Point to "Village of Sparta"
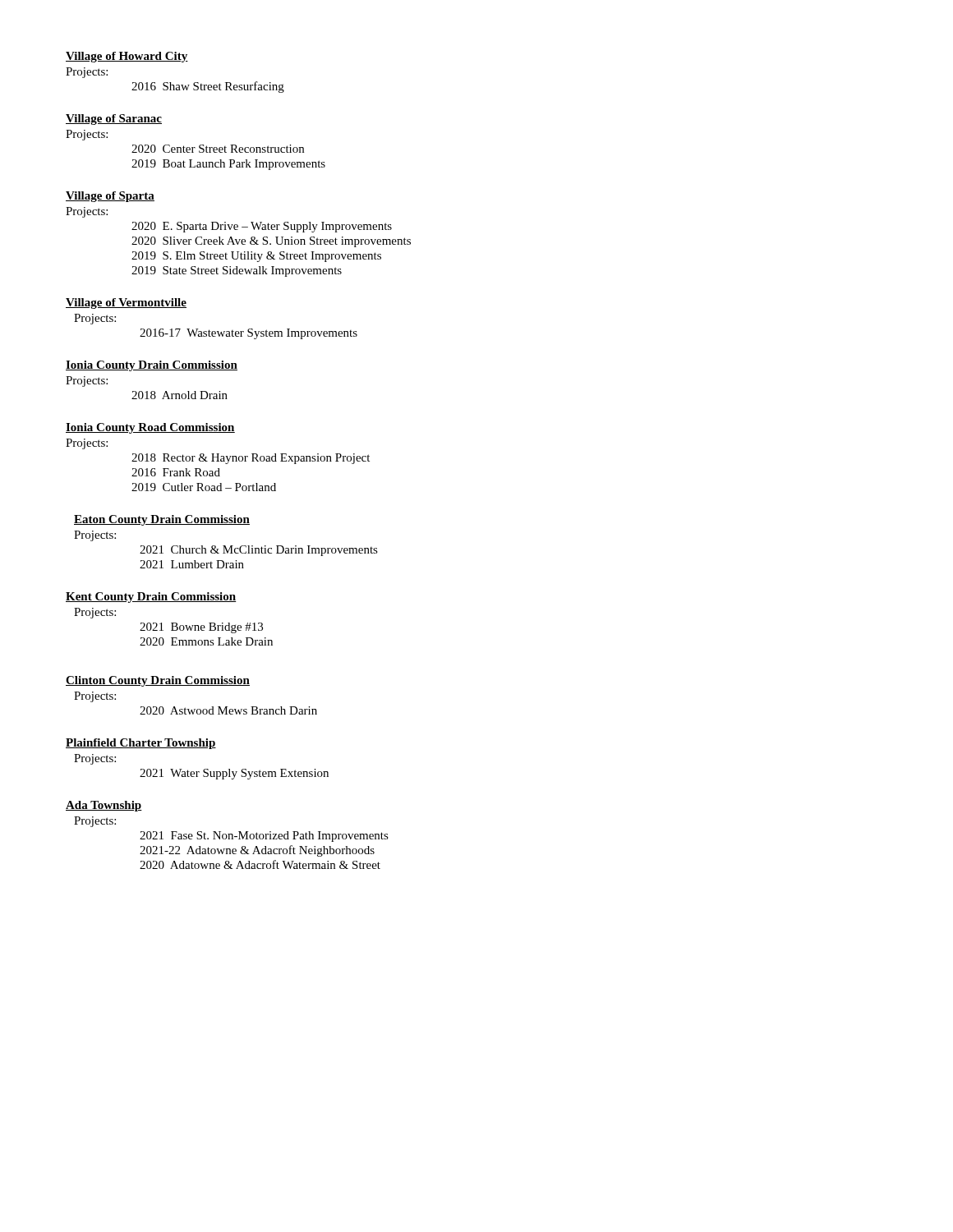Screen dimensions: 1232x953 click(x=110, y=195)
